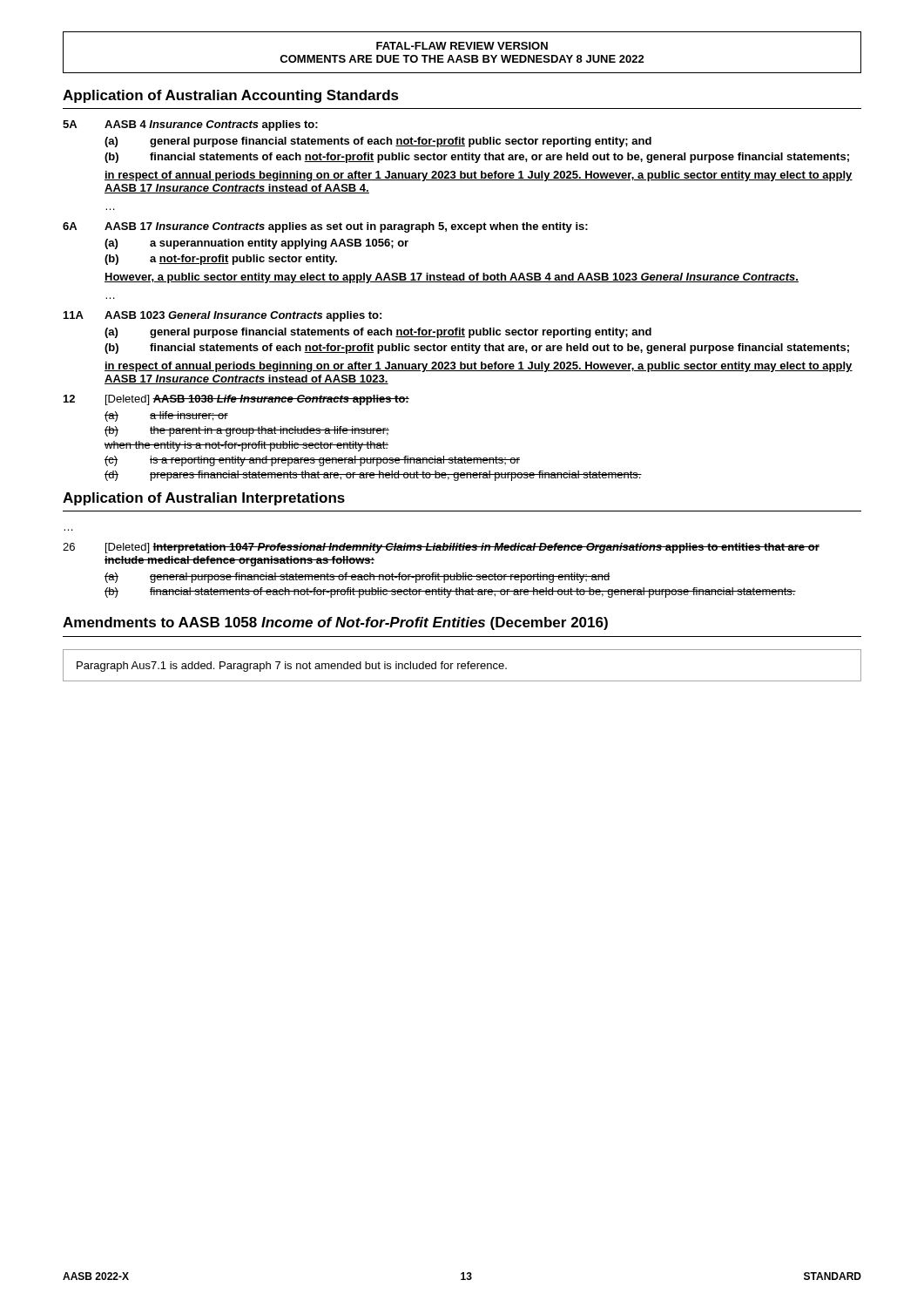Locate the section header that opens with "Amendments to AASB 1058 Income of"
Screen dimensions: 1307x924
pyautogui.click(x=336, y=623)
